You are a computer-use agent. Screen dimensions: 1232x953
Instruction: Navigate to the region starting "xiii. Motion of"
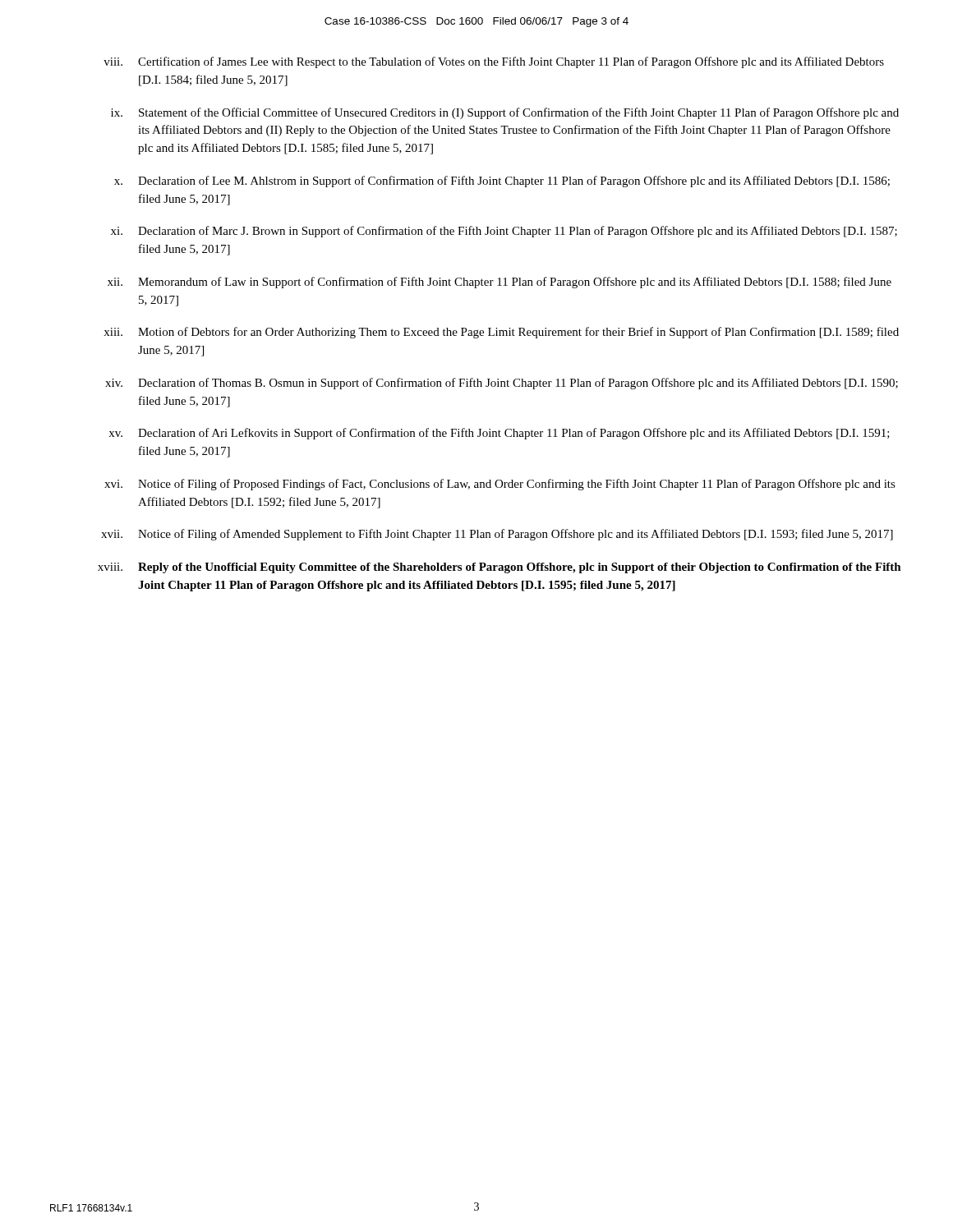pyautogui.click(x=476, y=342)
